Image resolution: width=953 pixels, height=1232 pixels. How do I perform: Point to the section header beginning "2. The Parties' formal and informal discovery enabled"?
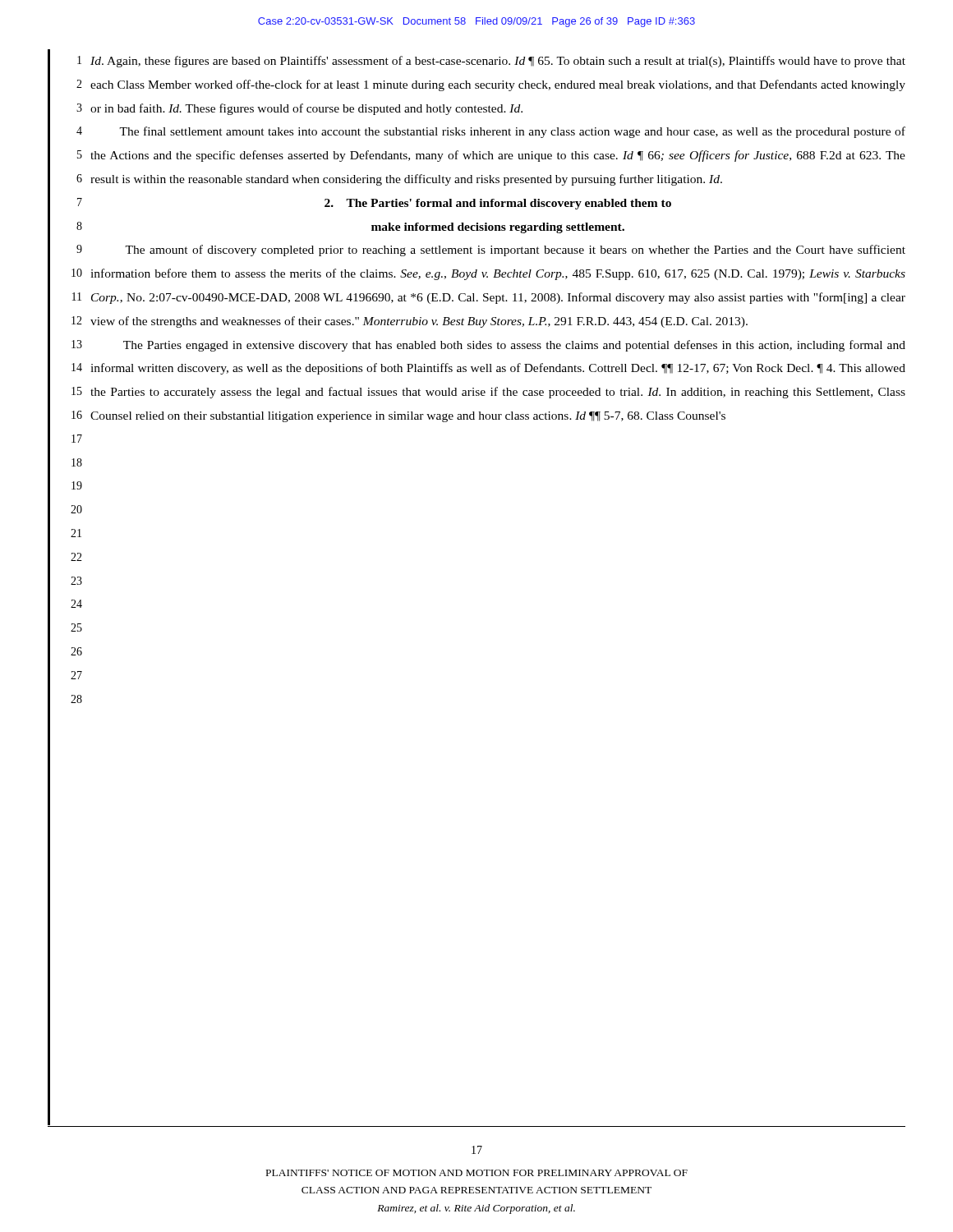(498, 214)
